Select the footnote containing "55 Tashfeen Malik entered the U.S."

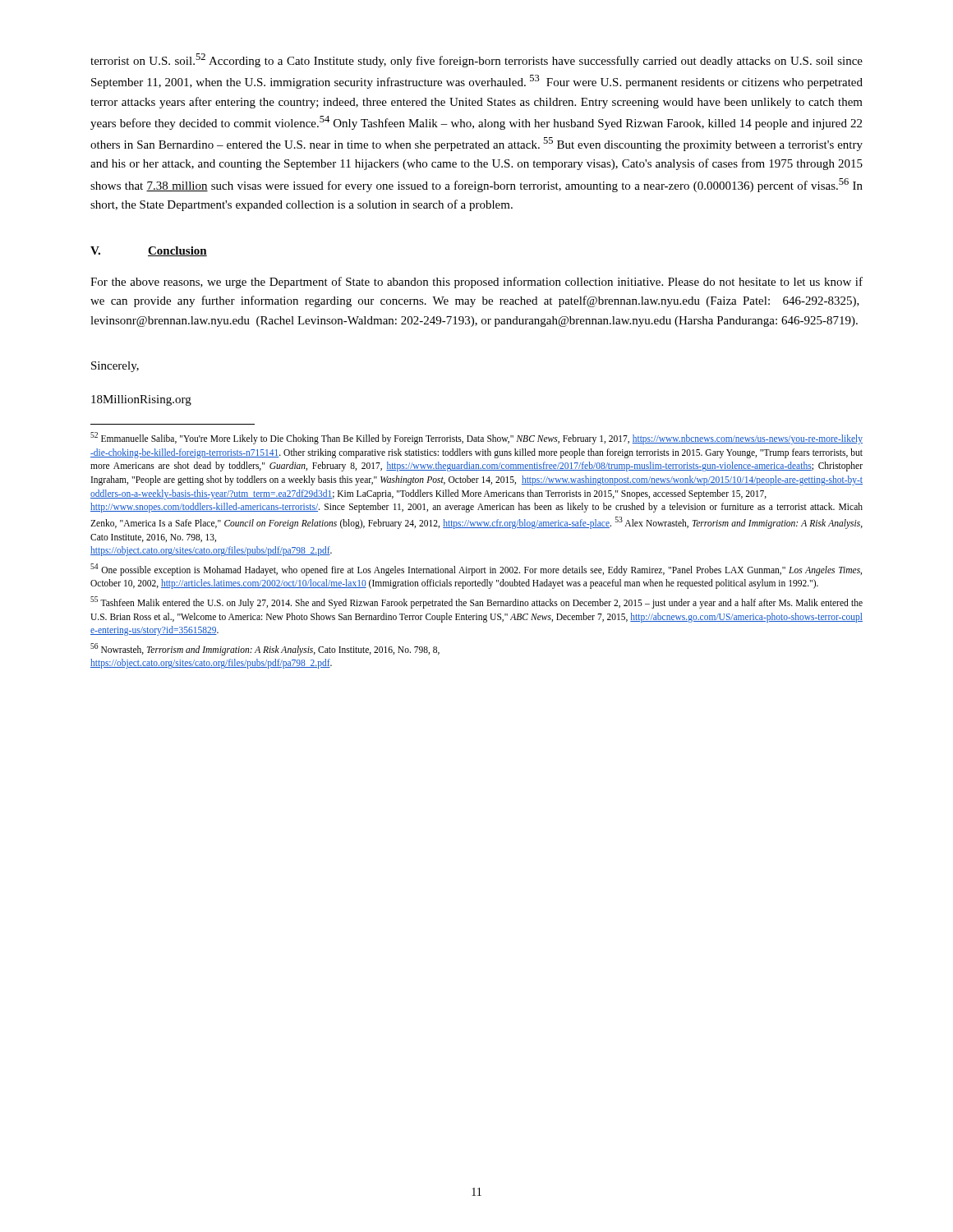tap(476, 615)
